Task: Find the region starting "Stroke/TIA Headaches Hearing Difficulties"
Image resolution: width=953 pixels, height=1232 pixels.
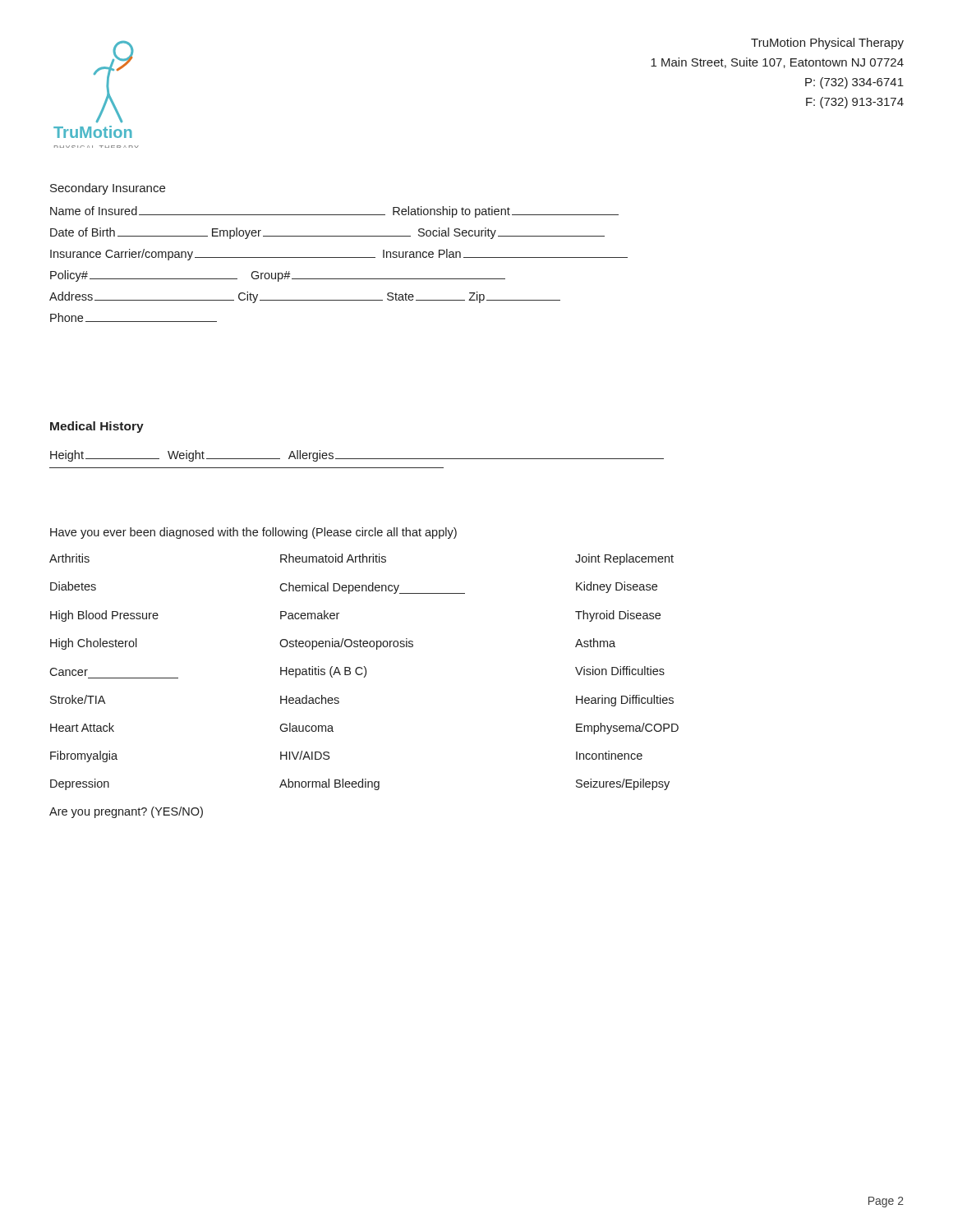Action: point(78,700)
